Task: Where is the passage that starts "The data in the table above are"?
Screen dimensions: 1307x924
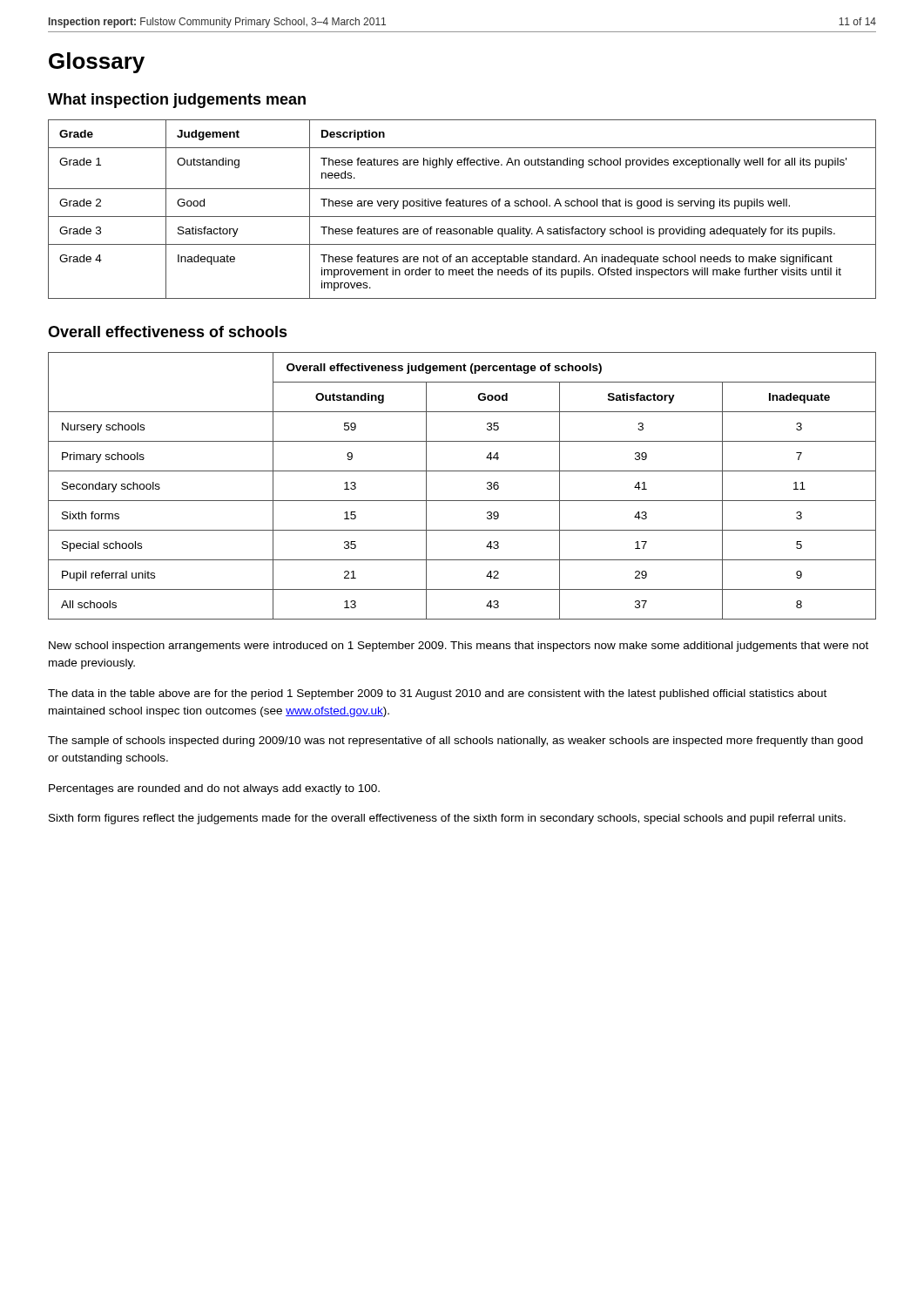Action: [437, 702]
